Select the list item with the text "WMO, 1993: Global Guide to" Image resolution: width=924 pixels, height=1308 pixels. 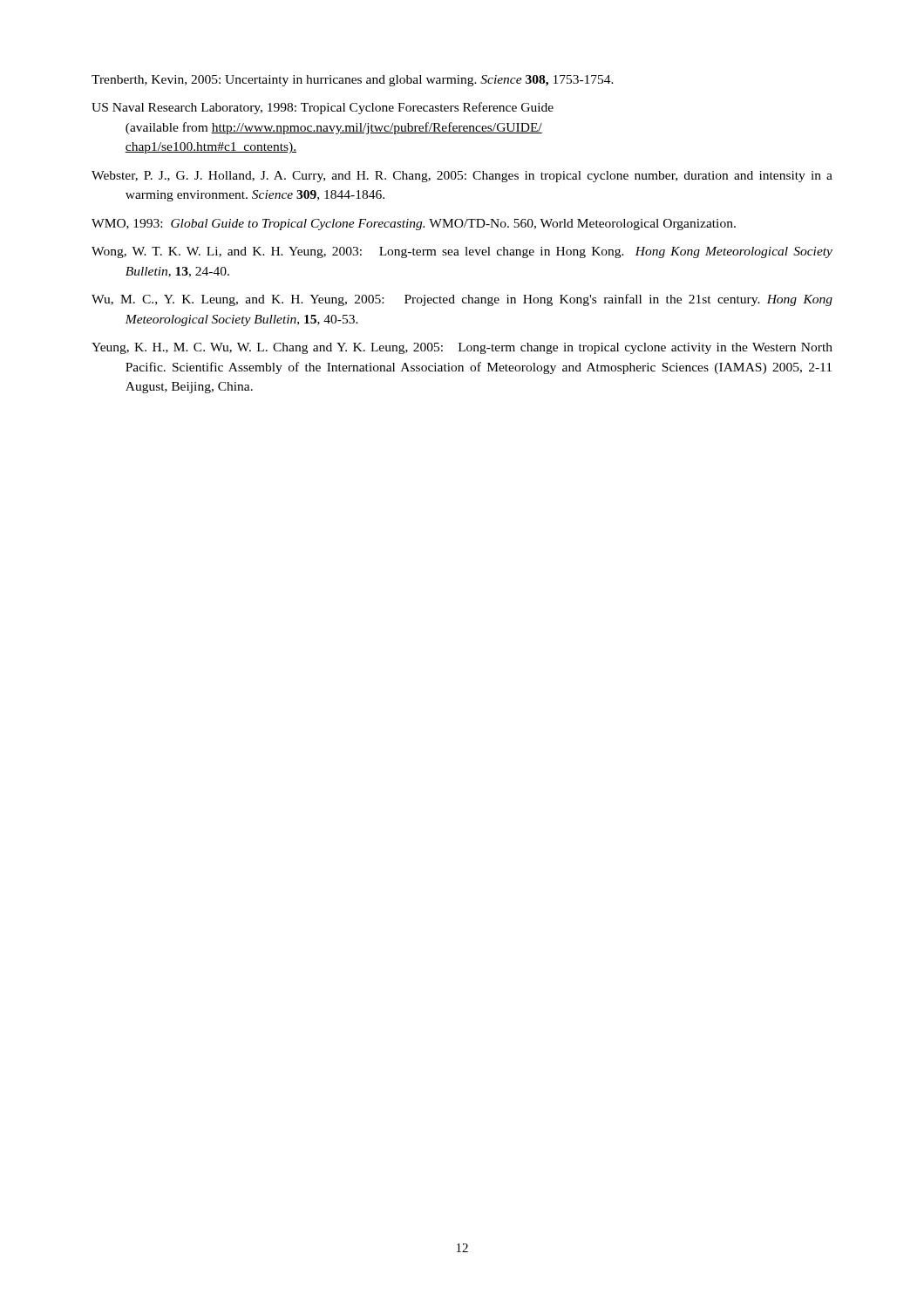414,223
